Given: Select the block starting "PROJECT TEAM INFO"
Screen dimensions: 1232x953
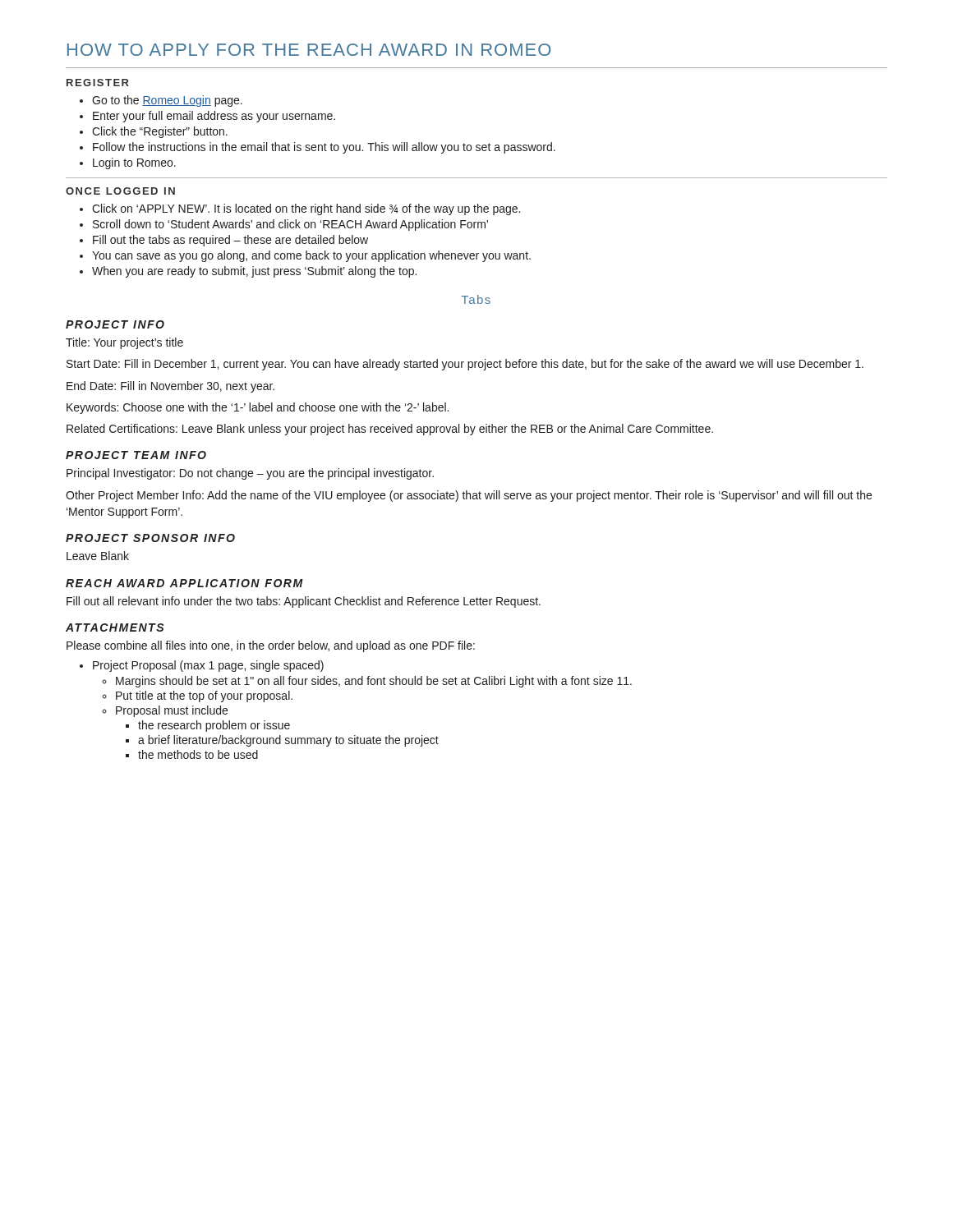Looking at the screenshot, I should pyautogui.click(x=137, y=455).
